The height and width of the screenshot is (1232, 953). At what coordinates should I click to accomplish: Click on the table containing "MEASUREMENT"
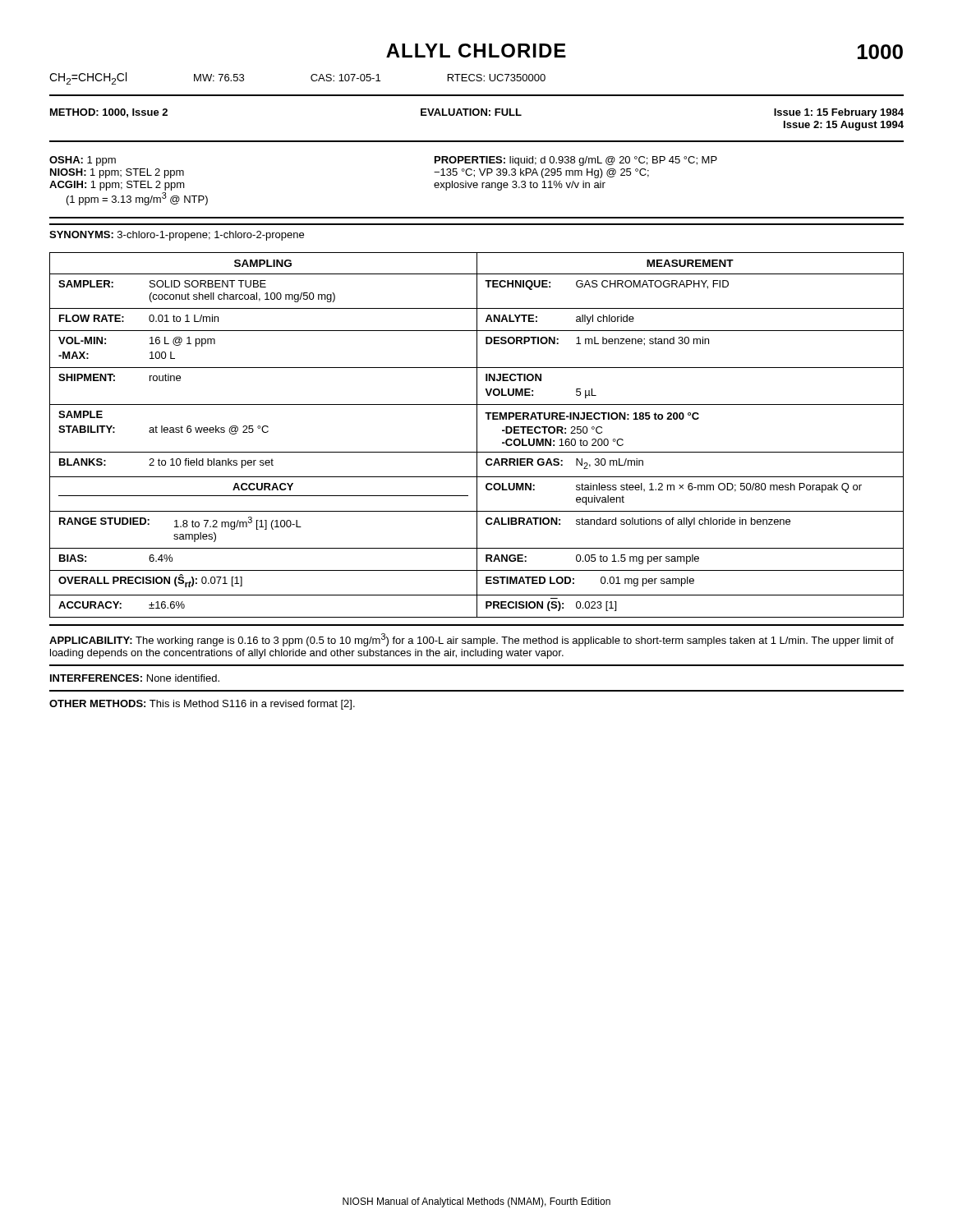476,435
